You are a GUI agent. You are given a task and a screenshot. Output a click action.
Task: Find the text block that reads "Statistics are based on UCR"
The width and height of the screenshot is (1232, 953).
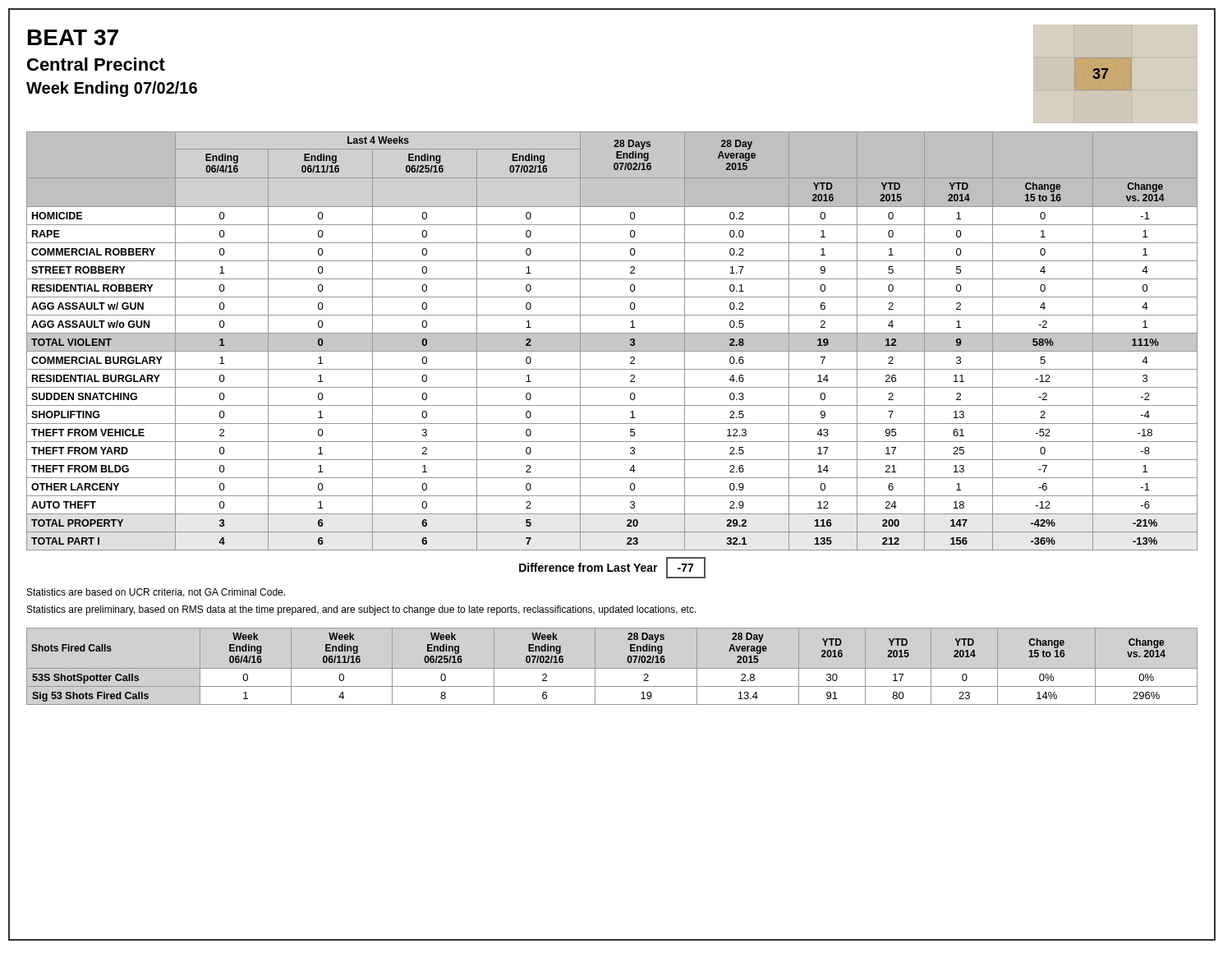point(156,592)
